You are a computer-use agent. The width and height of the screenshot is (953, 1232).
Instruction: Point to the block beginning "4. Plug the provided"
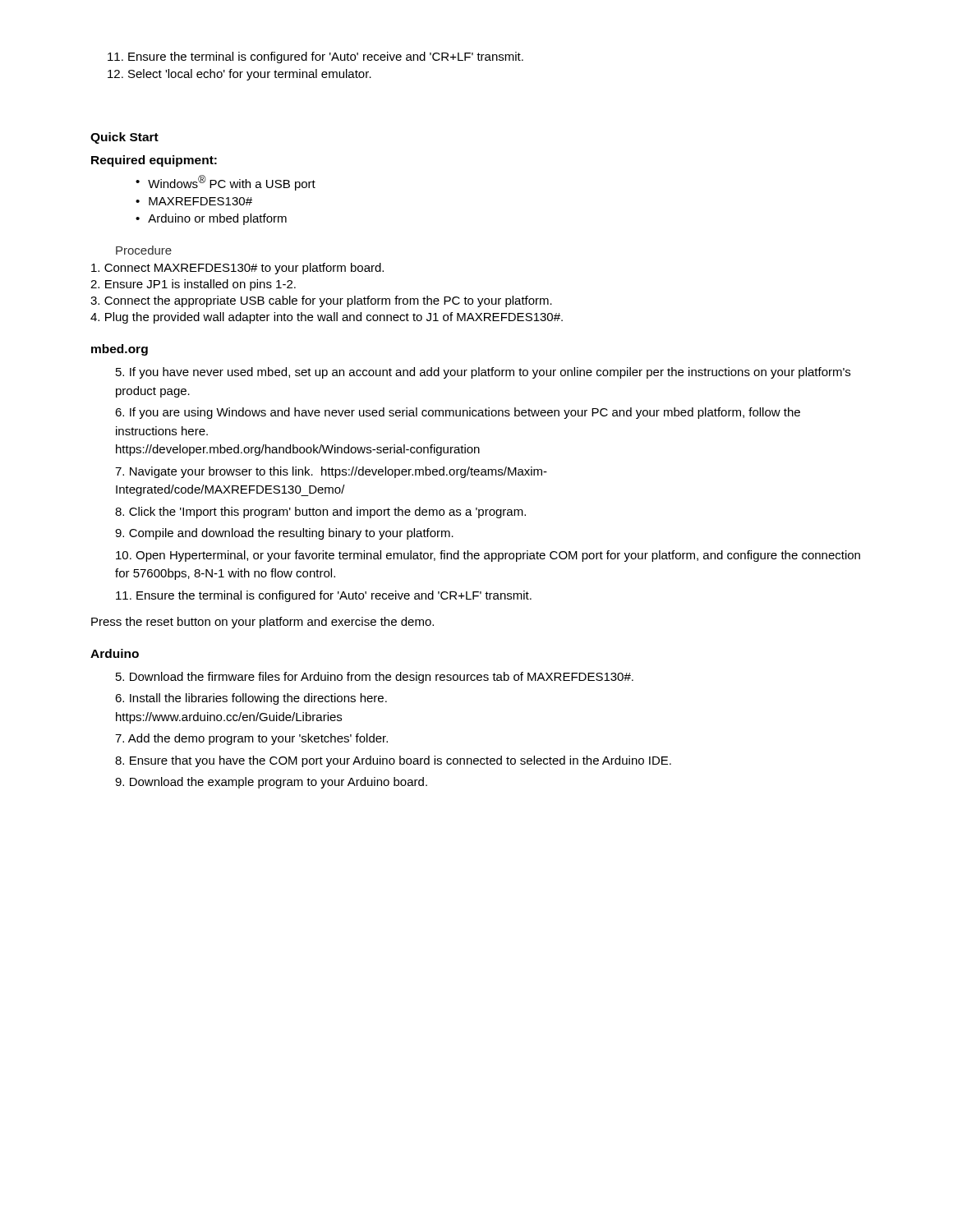point(327,317)
